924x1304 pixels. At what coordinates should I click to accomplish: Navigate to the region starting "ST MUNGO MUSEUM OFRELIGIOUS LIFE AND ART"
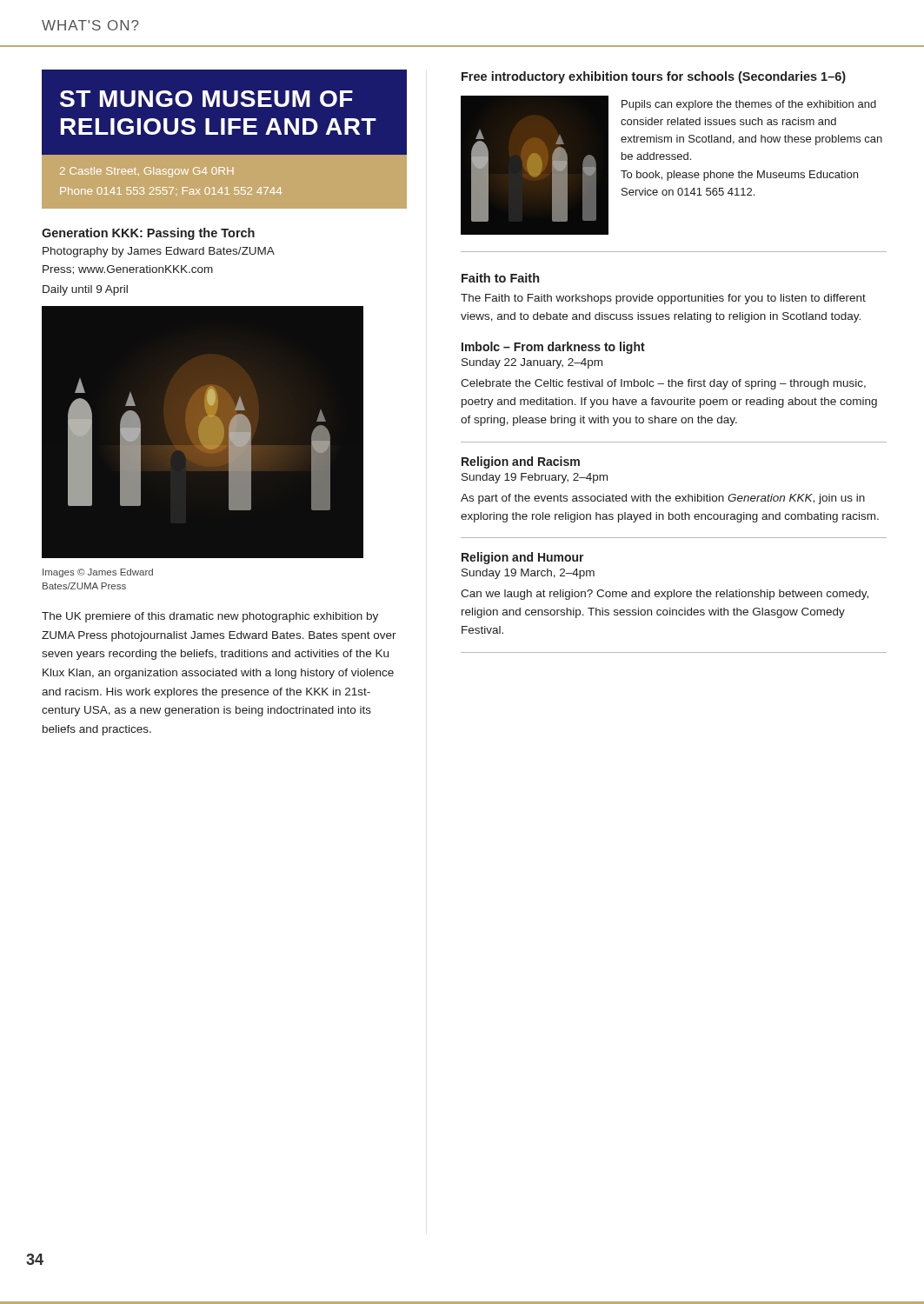click(x=218, y=113)
